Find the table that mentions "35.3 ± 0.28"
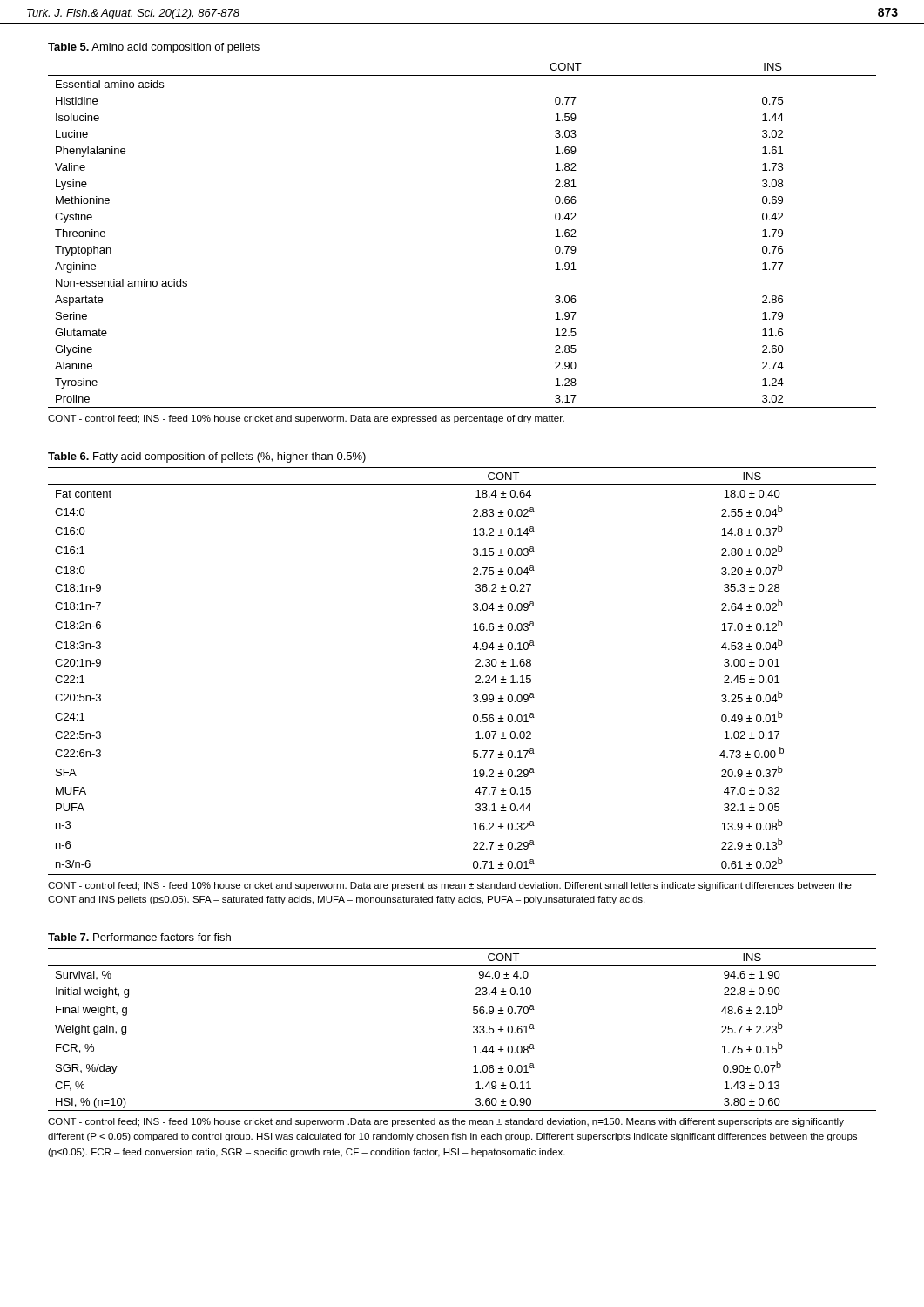Viewport: 924px width, 1307px height. pos(462,671)
